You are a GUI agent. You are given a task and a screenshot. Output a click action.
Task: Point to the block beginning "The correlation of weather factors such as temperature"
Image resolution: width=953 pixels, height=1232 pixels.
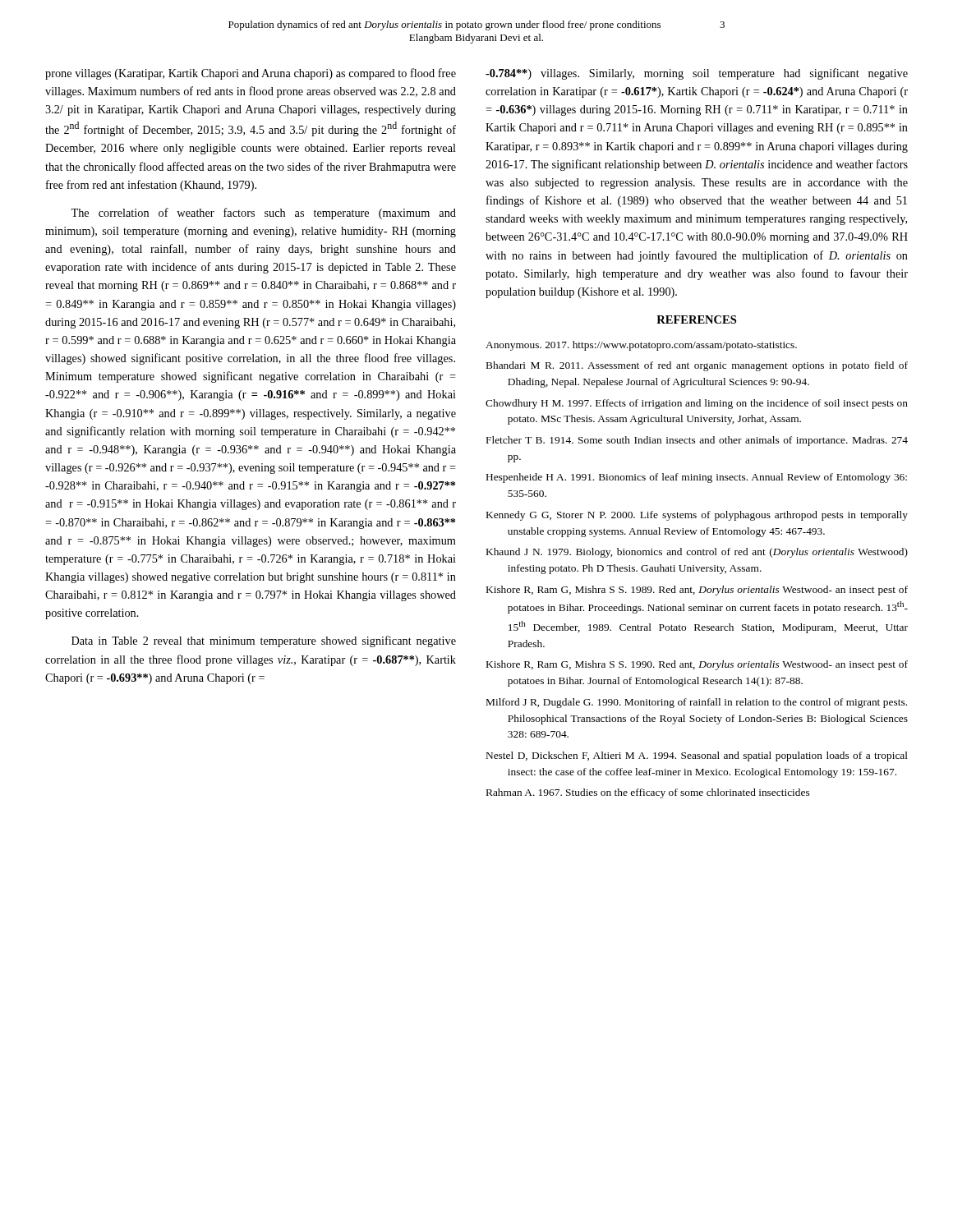(251, 413)
